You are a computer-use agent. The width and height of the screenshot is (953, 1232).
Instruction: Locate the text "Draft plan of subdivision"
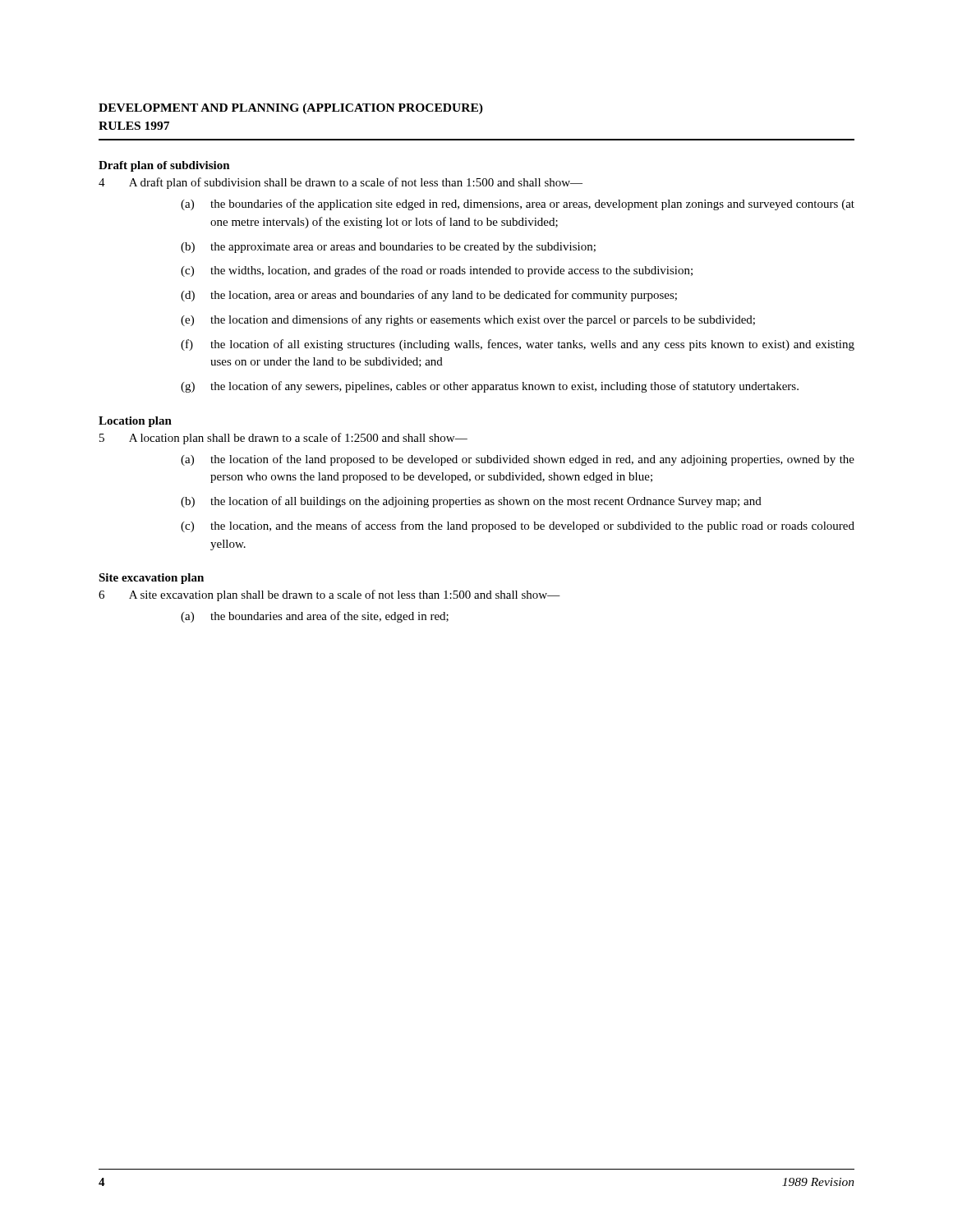coord(164,165)
